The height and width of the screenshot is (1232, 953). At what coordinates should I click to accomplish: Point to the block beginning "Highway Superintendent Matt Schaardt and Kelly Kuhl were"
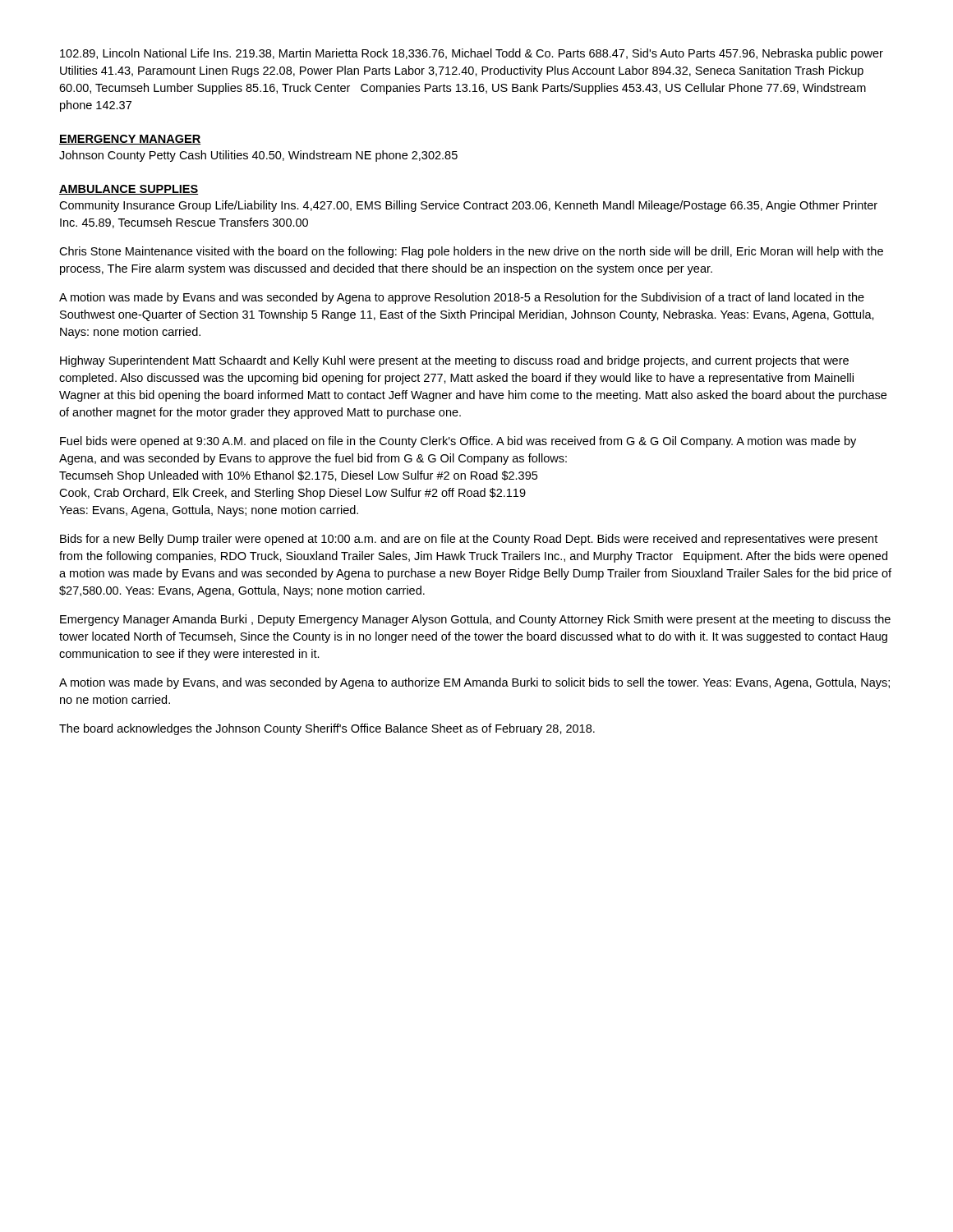point(473,387)
